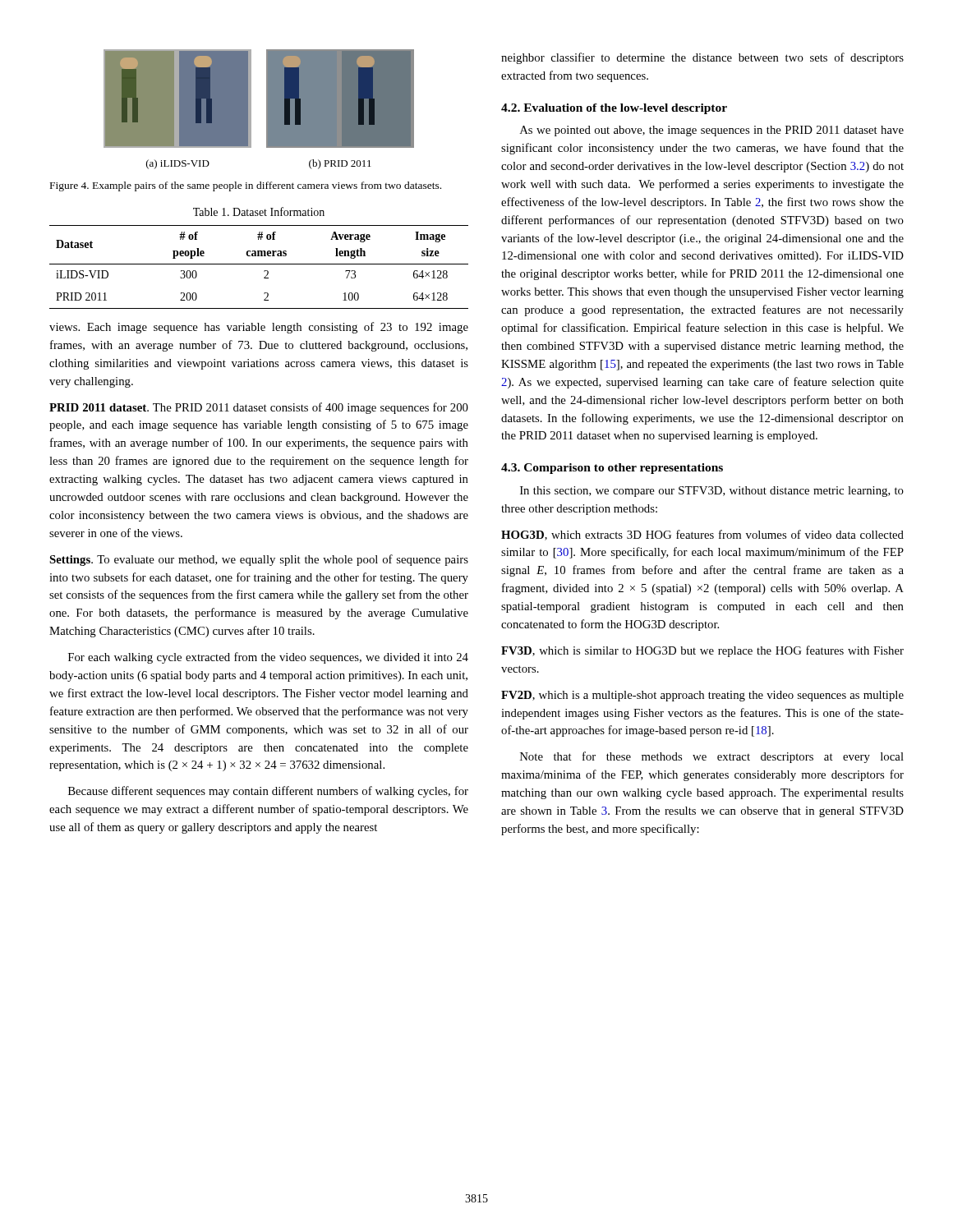Click on the text block starting "4.3. Comparison to other"

[x=612, y=467]
